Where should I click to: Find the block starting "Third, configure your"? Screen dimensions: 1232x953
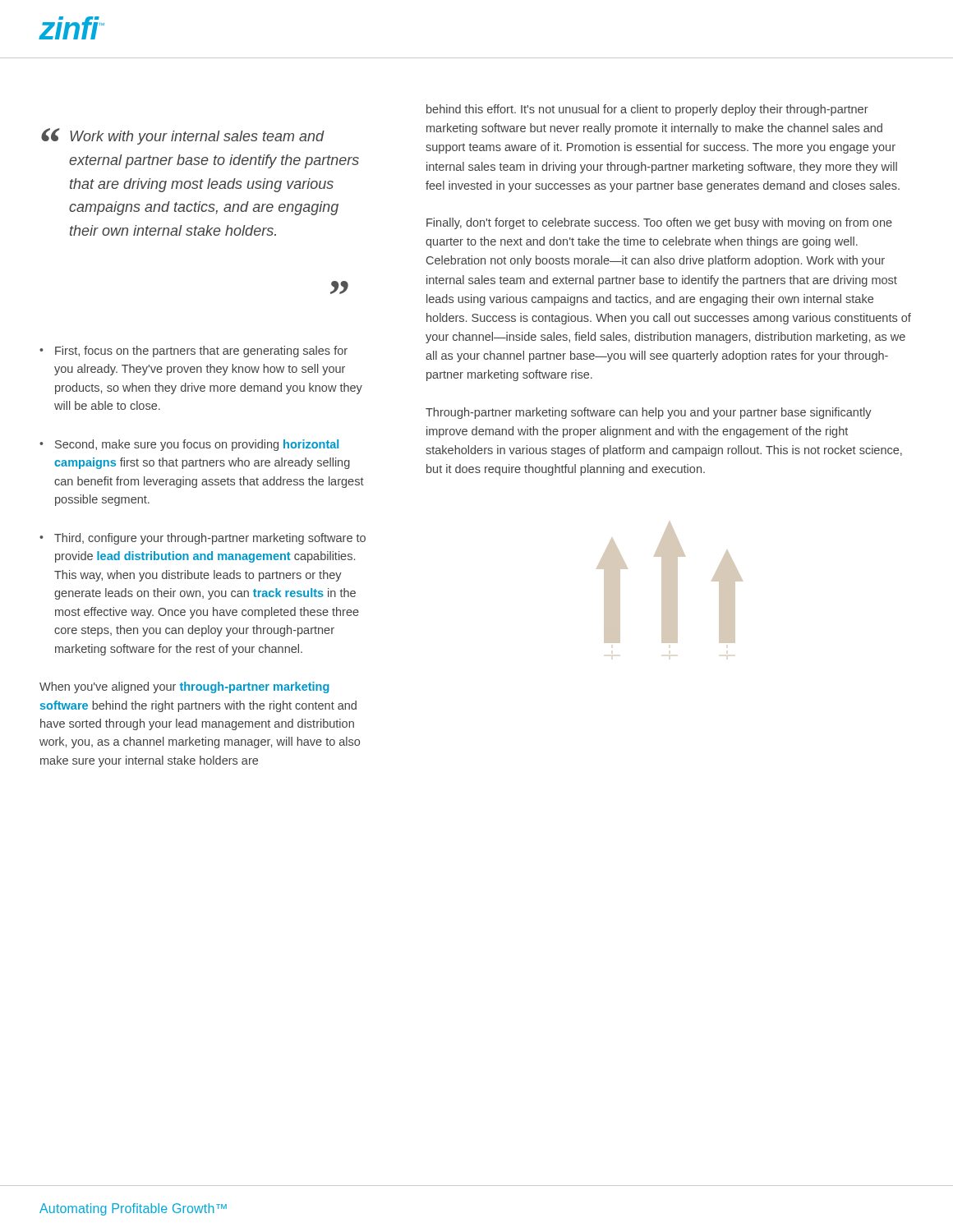(210, 593)
